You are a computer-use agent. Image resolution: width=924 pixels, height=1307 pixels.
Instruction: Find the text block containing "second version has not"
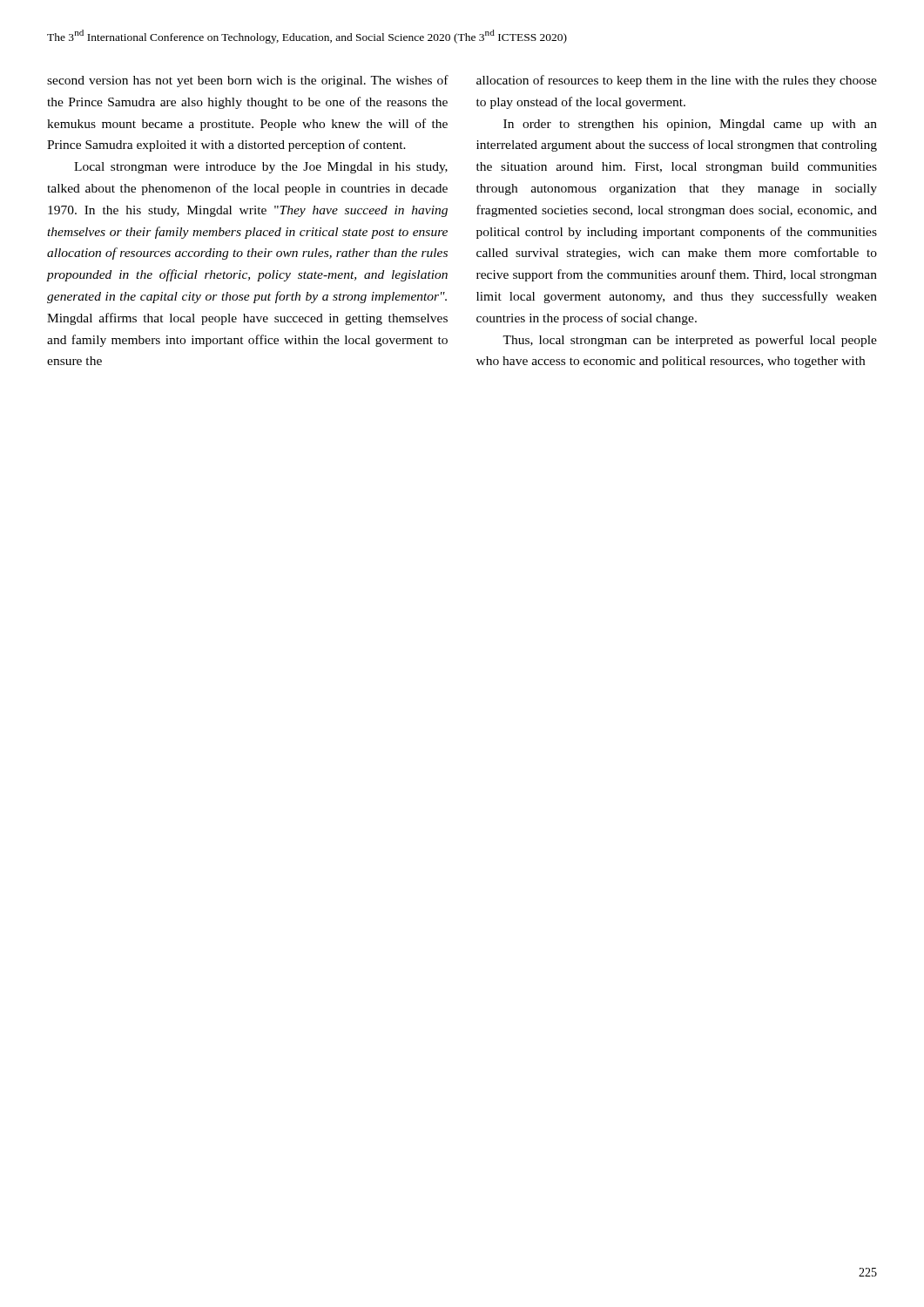point(248,221)
